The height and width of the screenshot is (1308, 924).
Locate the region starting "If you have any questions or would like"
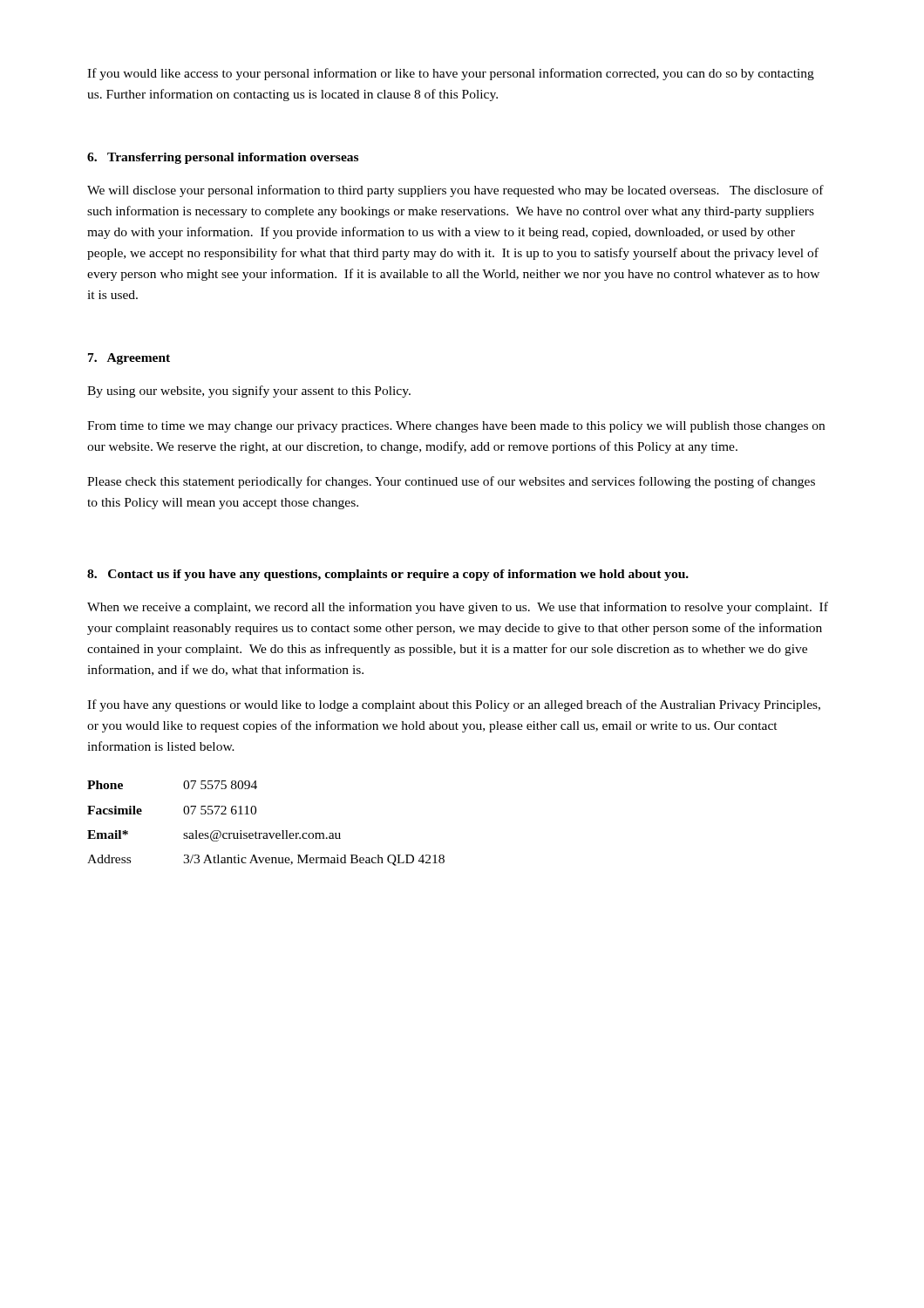(x=458, y=726)
